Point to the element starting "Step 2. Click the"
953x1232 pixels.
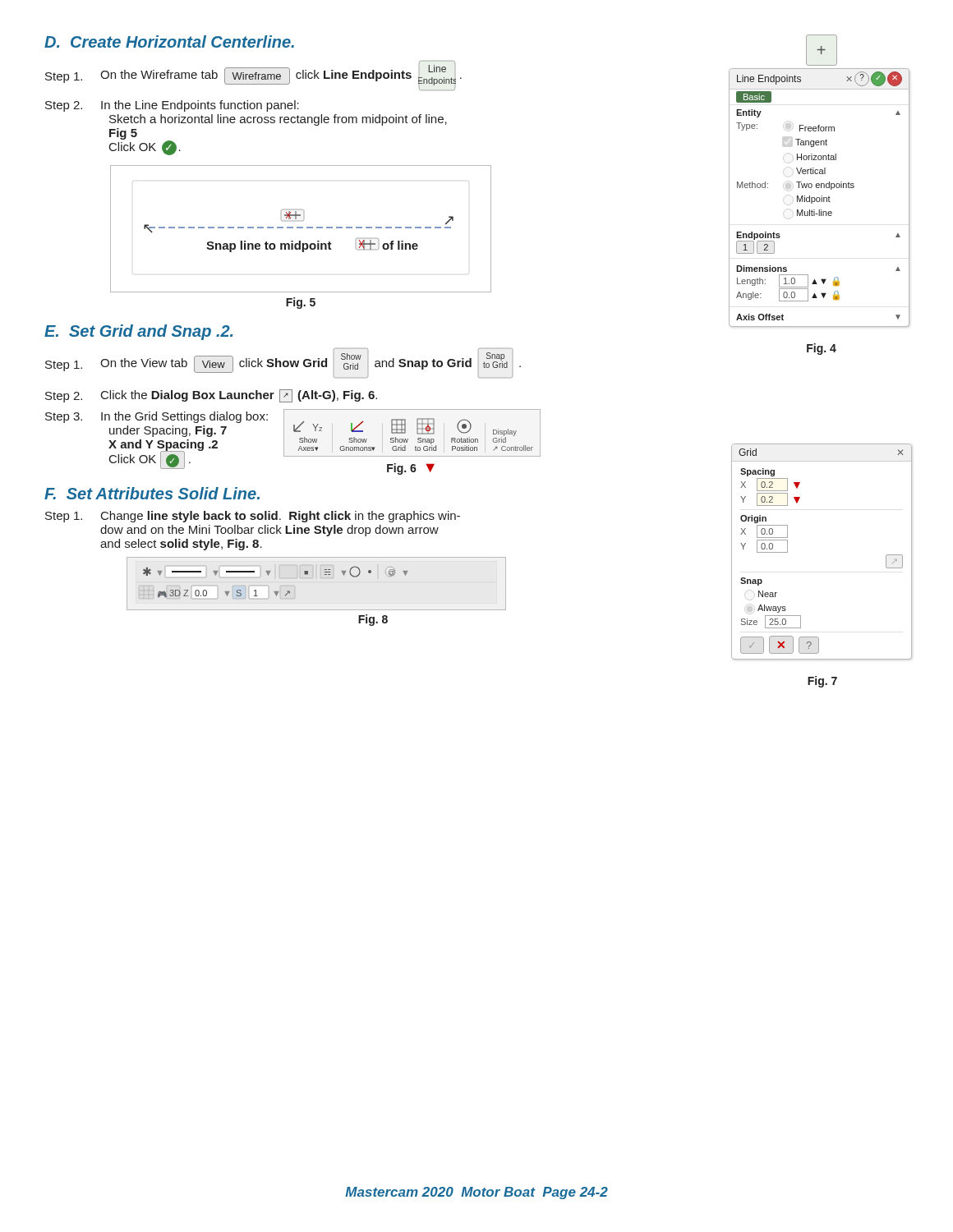211,395
